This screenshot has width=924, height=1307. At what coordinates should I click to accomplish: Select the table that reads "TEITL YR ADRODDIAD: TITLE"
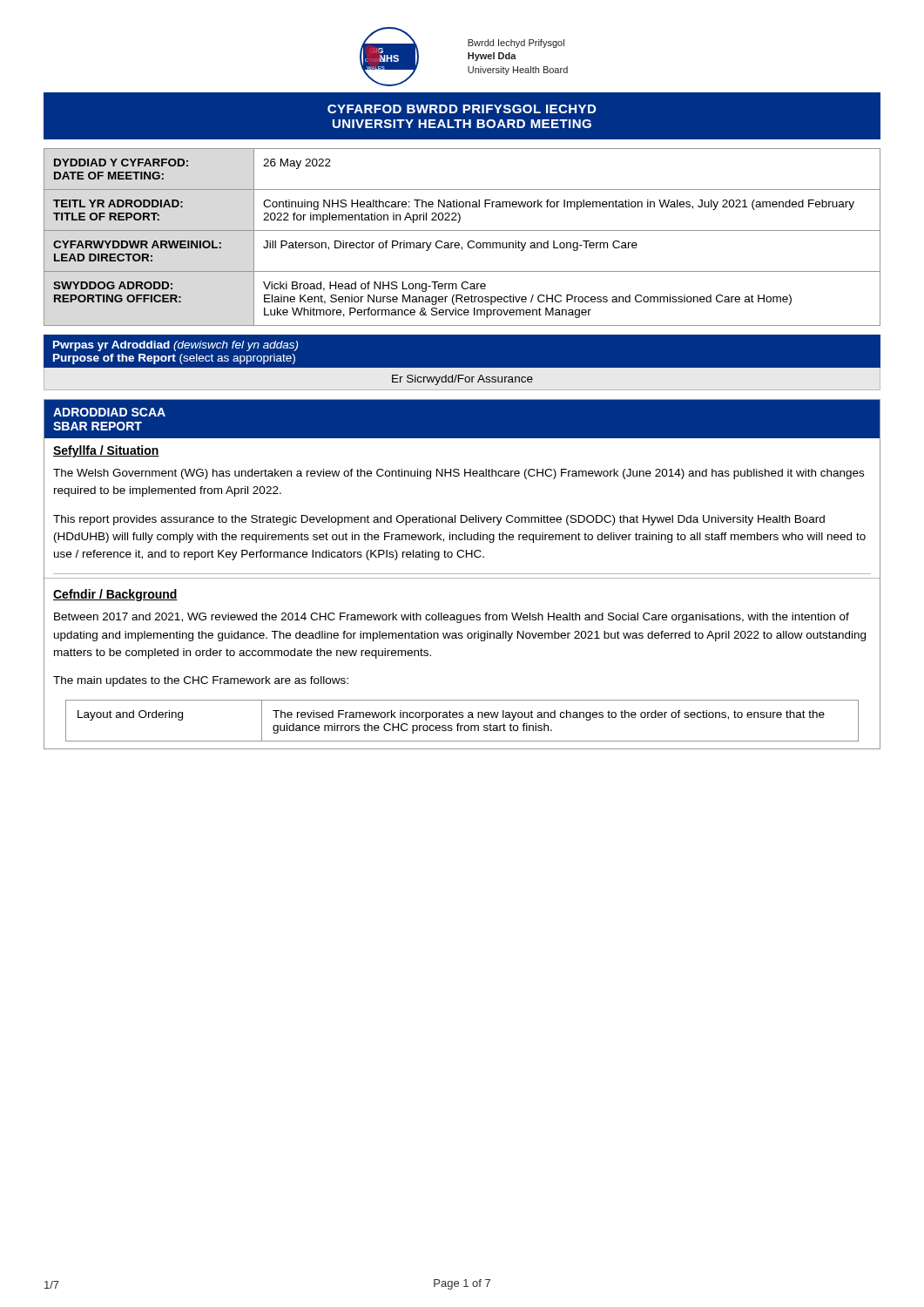click(462, 237)
